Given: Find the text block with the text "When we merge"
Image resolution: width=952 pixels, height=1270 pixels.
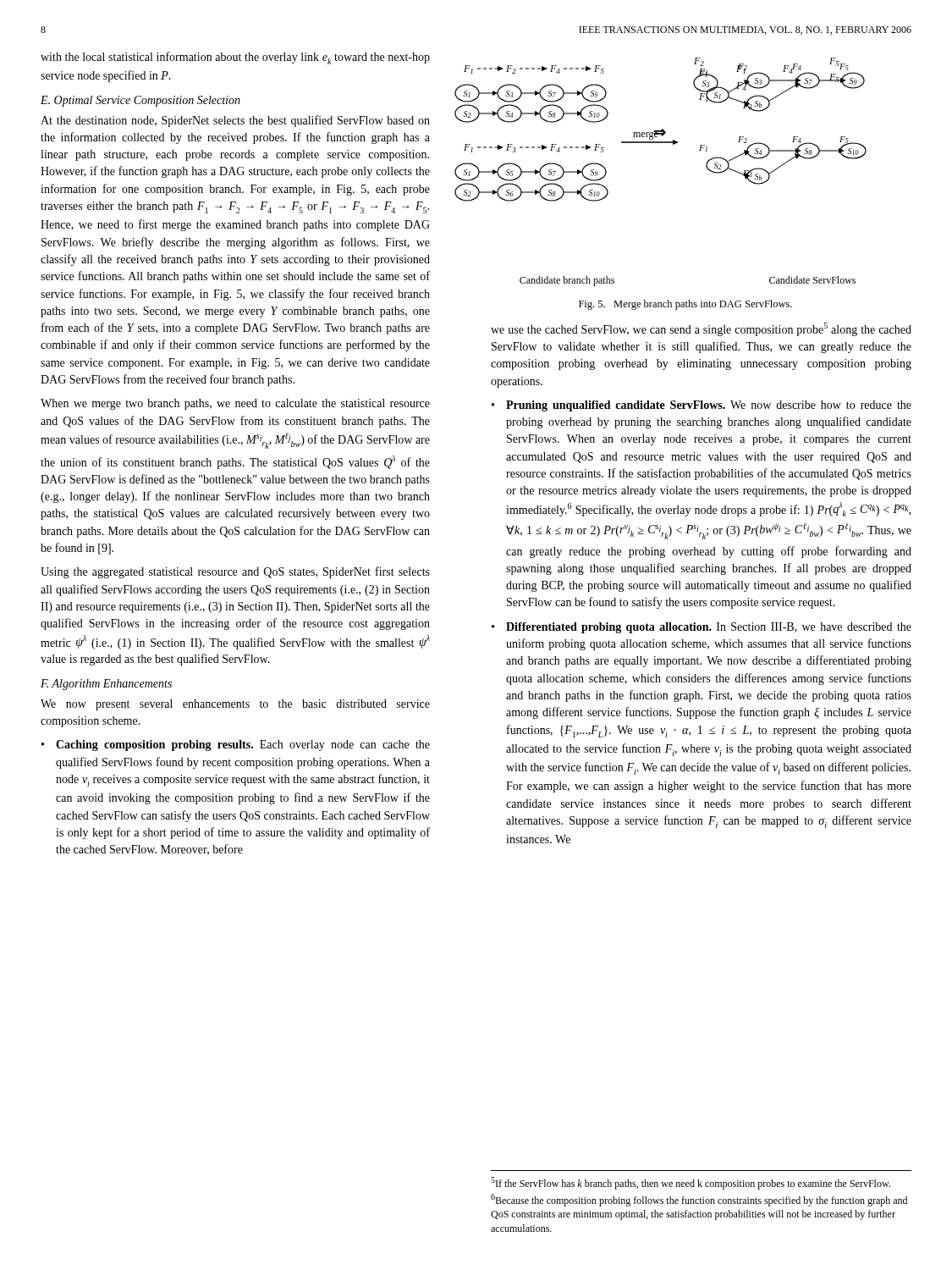Looking at the screenshot, I should (235, 476).
